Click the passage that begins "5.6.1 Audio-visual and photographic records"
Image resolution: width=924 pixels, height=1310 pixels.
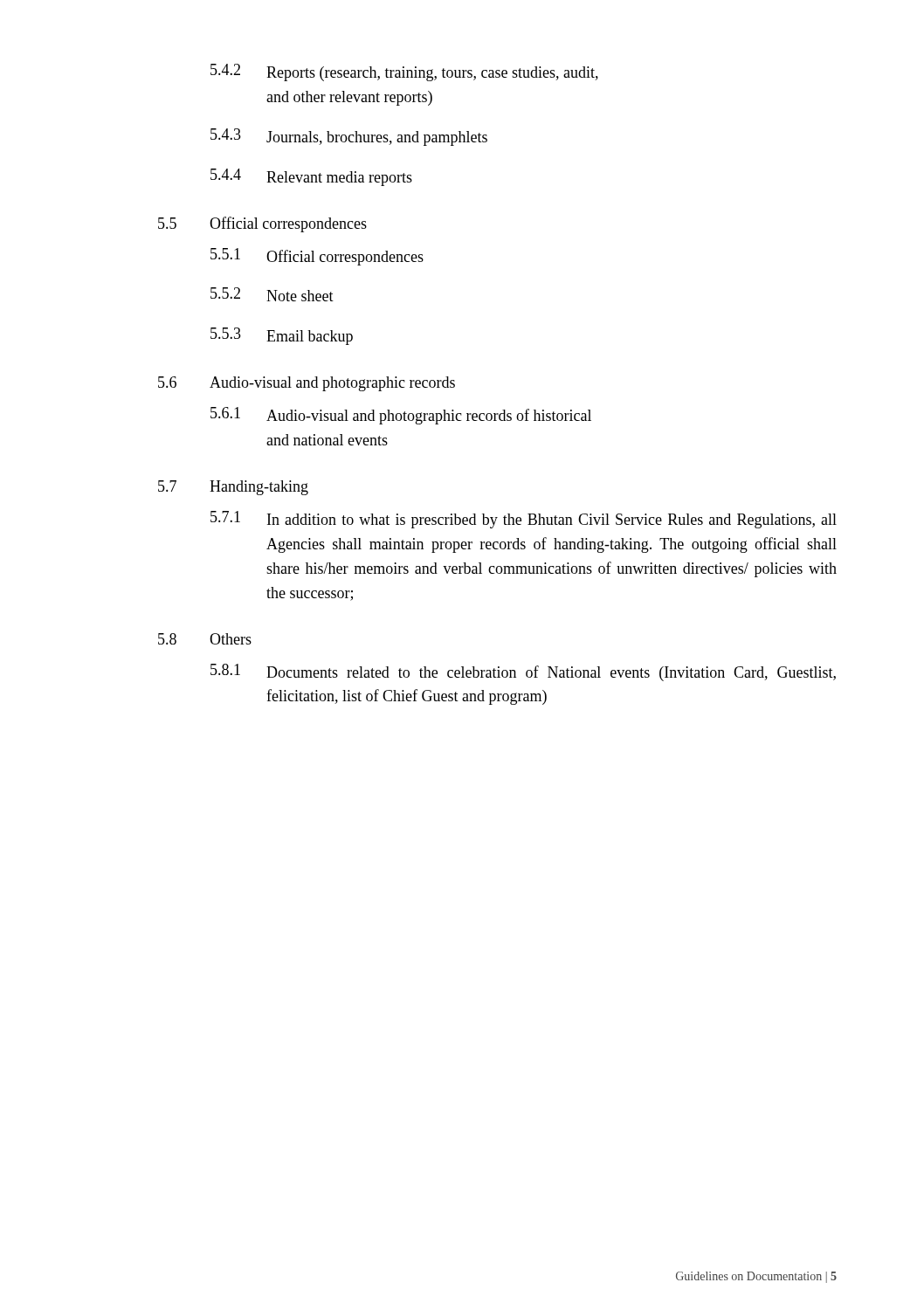coord(401,429)
